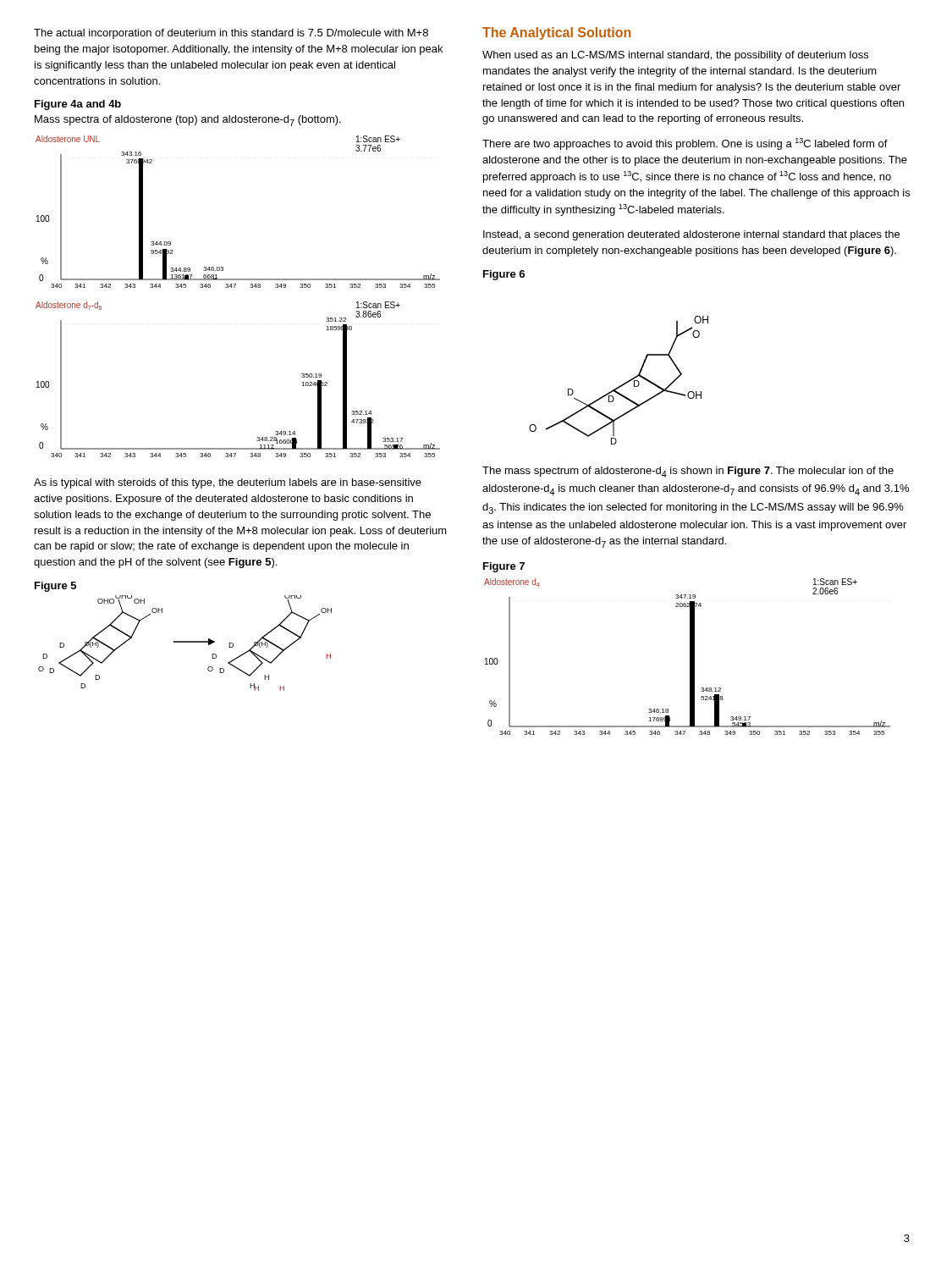Click on the text starting "Instead, a second"

[691, 242]
